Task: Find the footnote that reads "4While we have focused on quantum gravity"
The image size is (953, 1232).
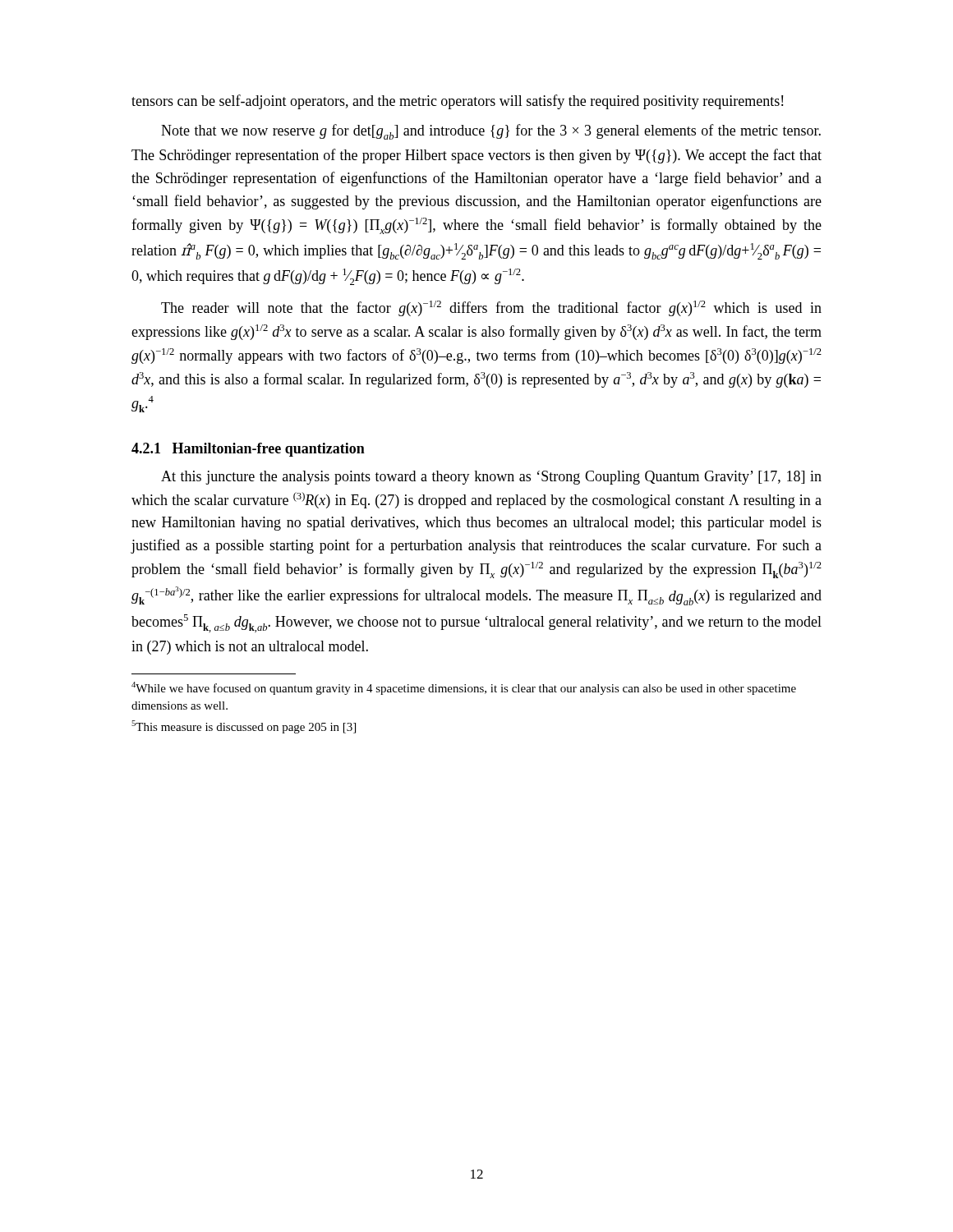Action: [464, 696]
